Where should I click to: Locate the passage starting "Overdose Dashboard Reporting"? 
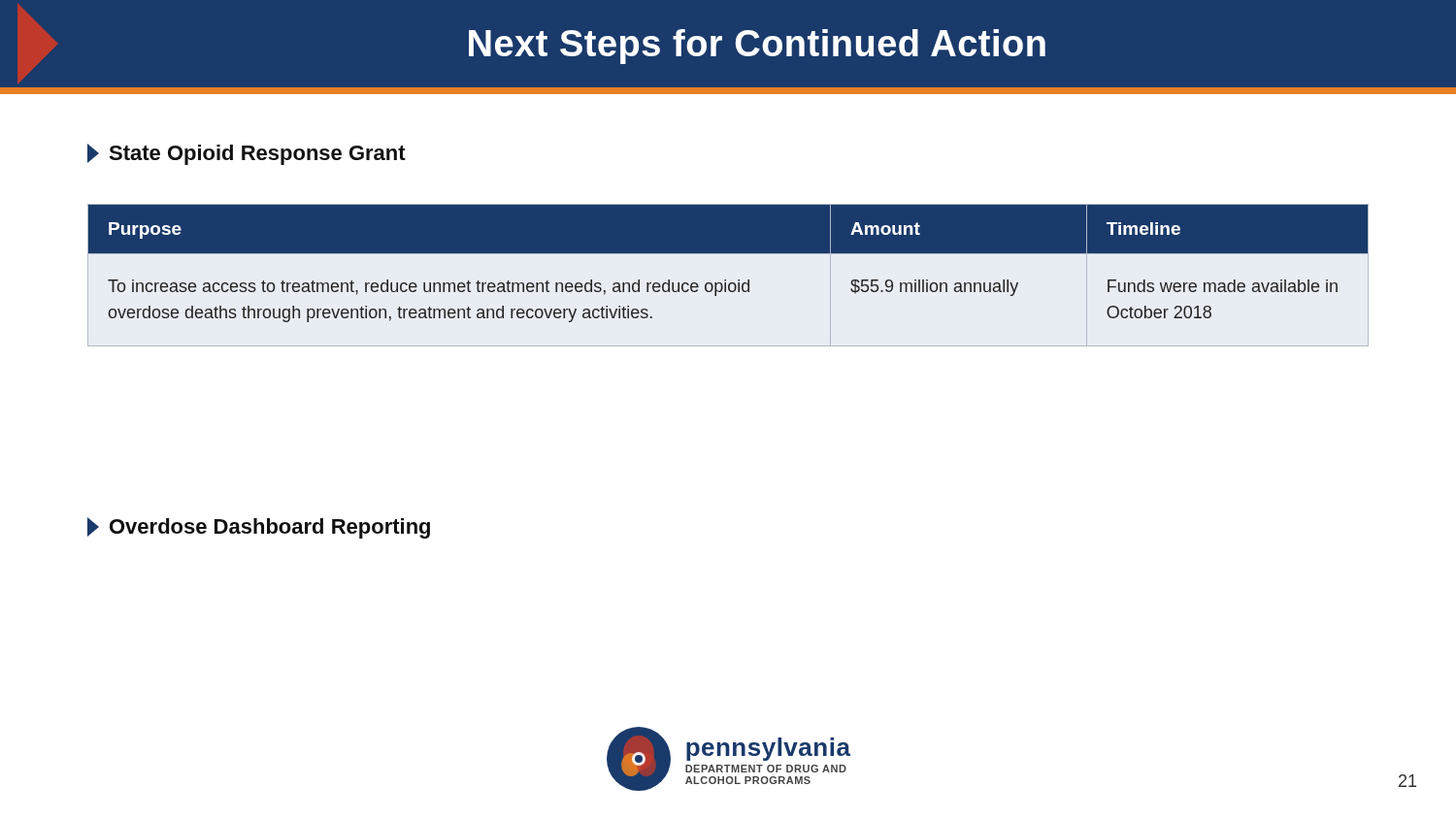[259, 527]
